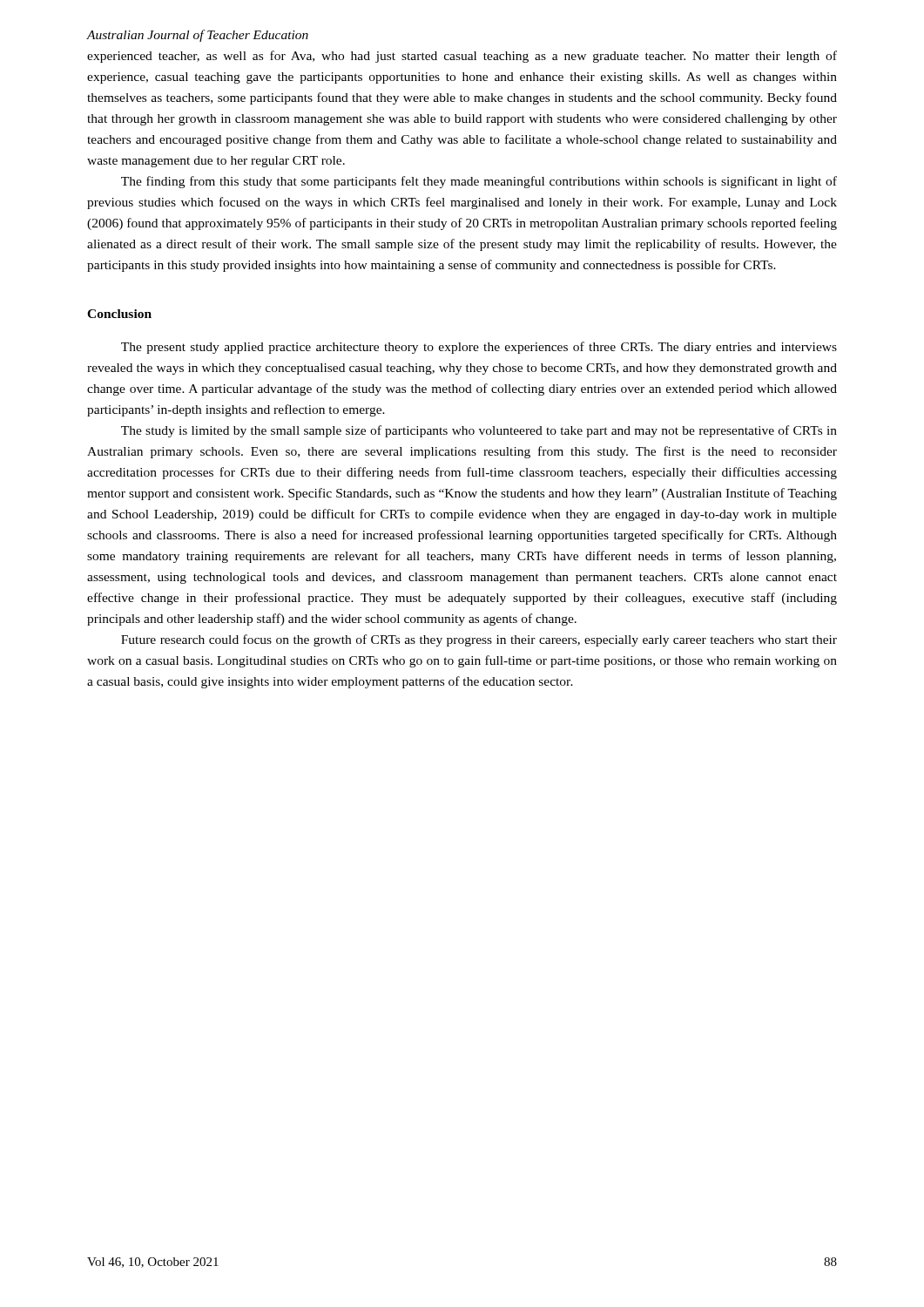Locate the section header
Image resolution: width=924 pixels, height=1307 pixels.
pos(119,313)
